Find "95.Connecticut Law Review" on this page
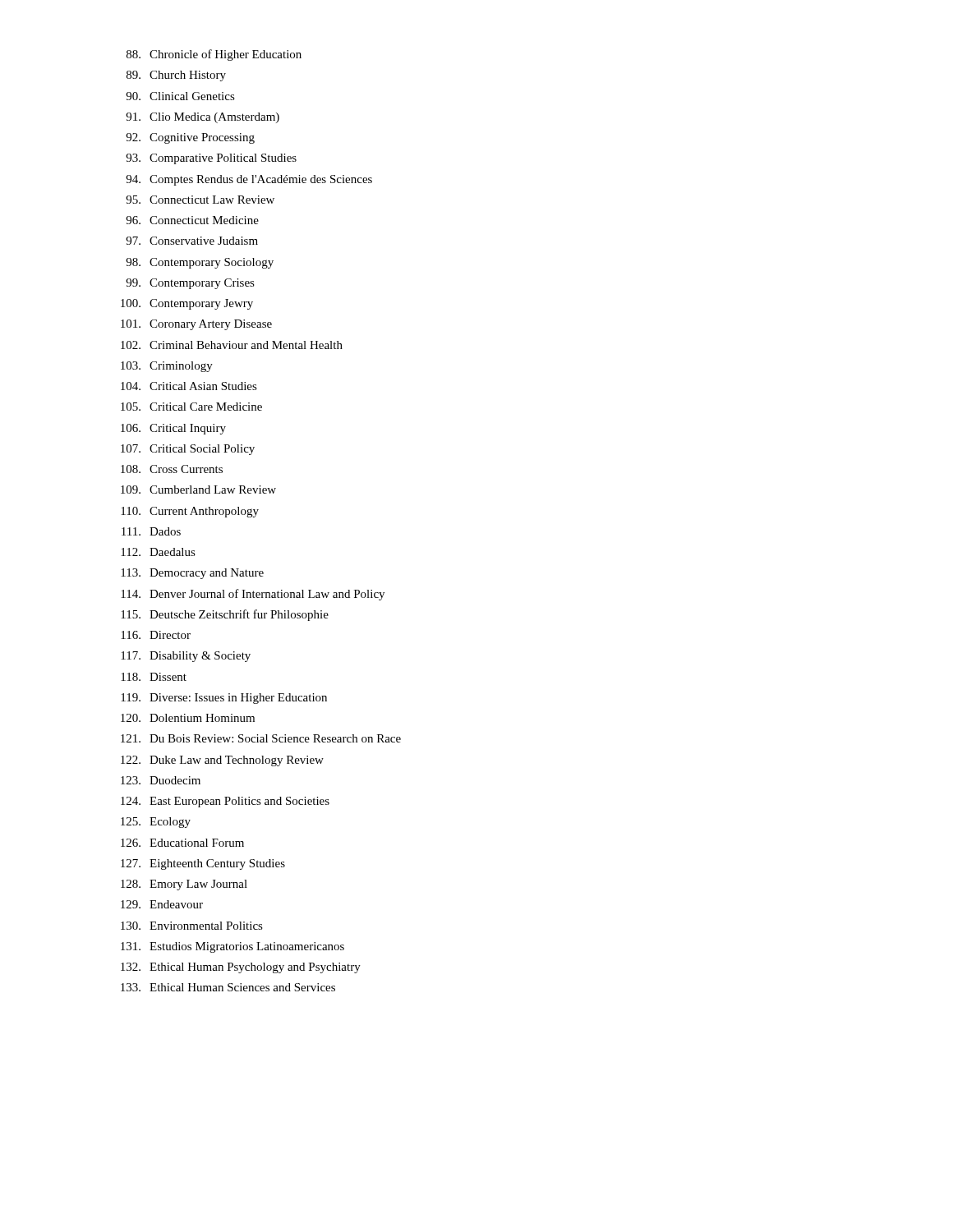The image size is (953, 1232). tap(187, 200)
